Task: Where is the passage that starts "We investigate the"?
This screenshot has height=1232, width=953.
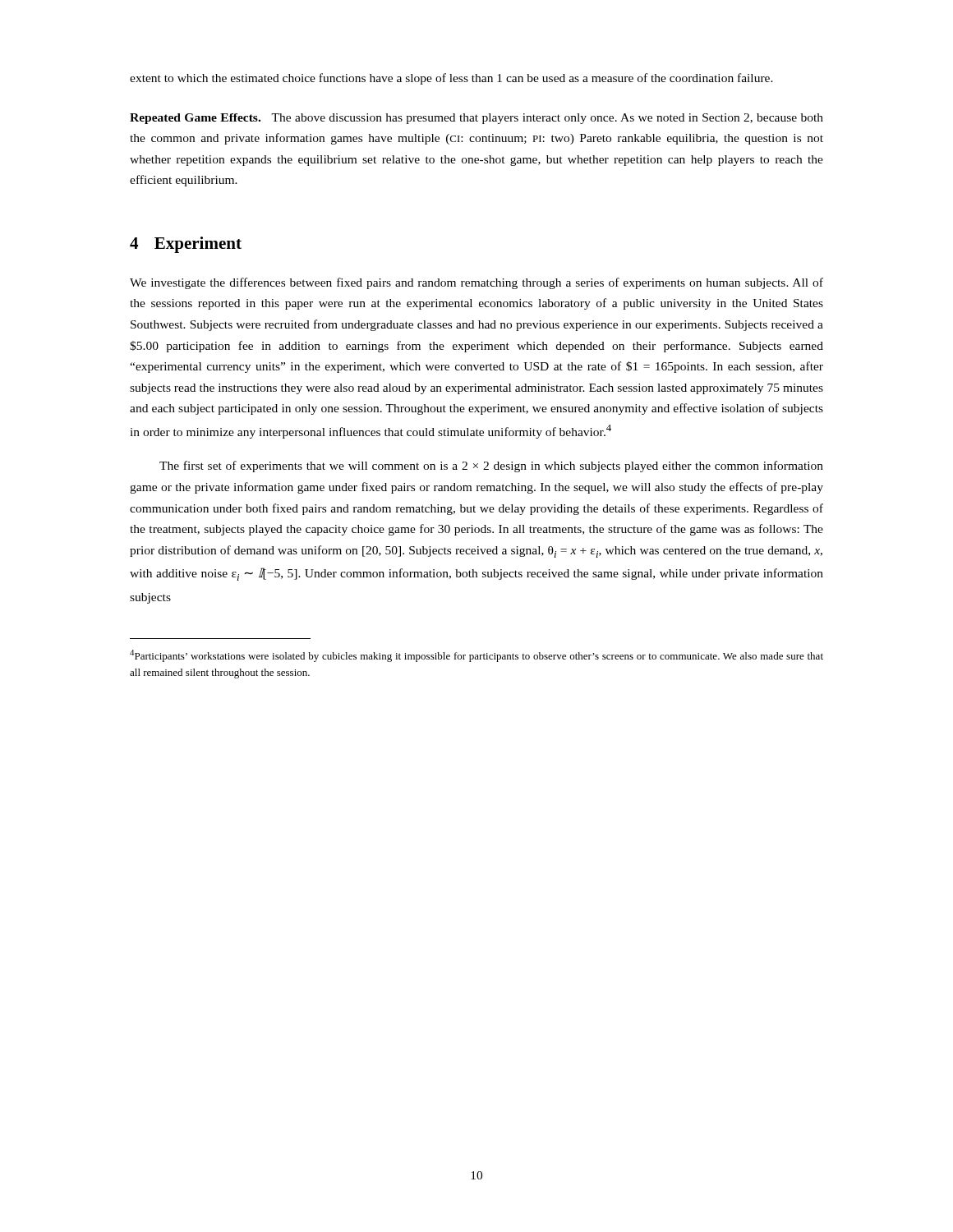Action: 476,357
